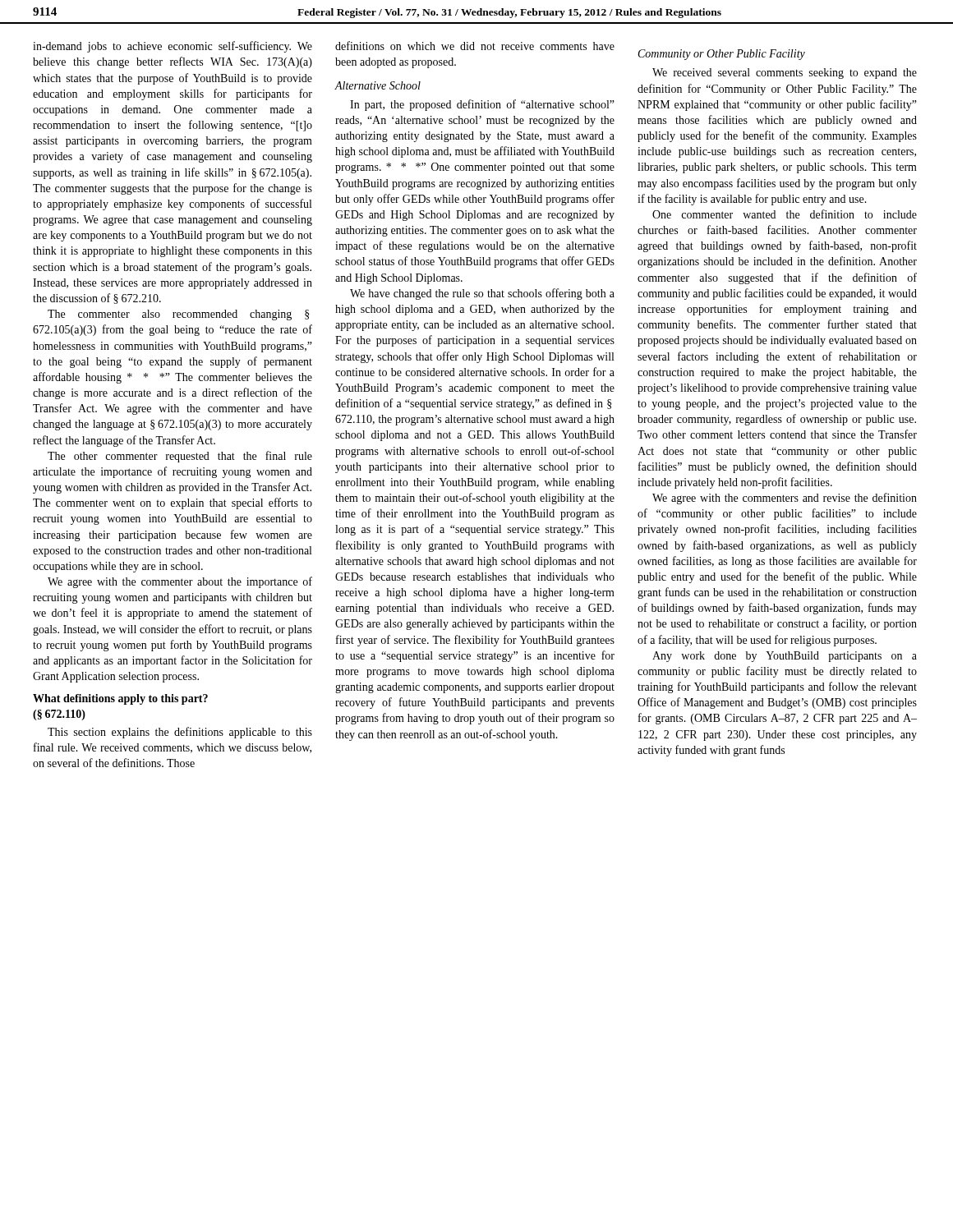
Task: Locate the text block with the text "definitions on which we"
Action: coord(475,55)
